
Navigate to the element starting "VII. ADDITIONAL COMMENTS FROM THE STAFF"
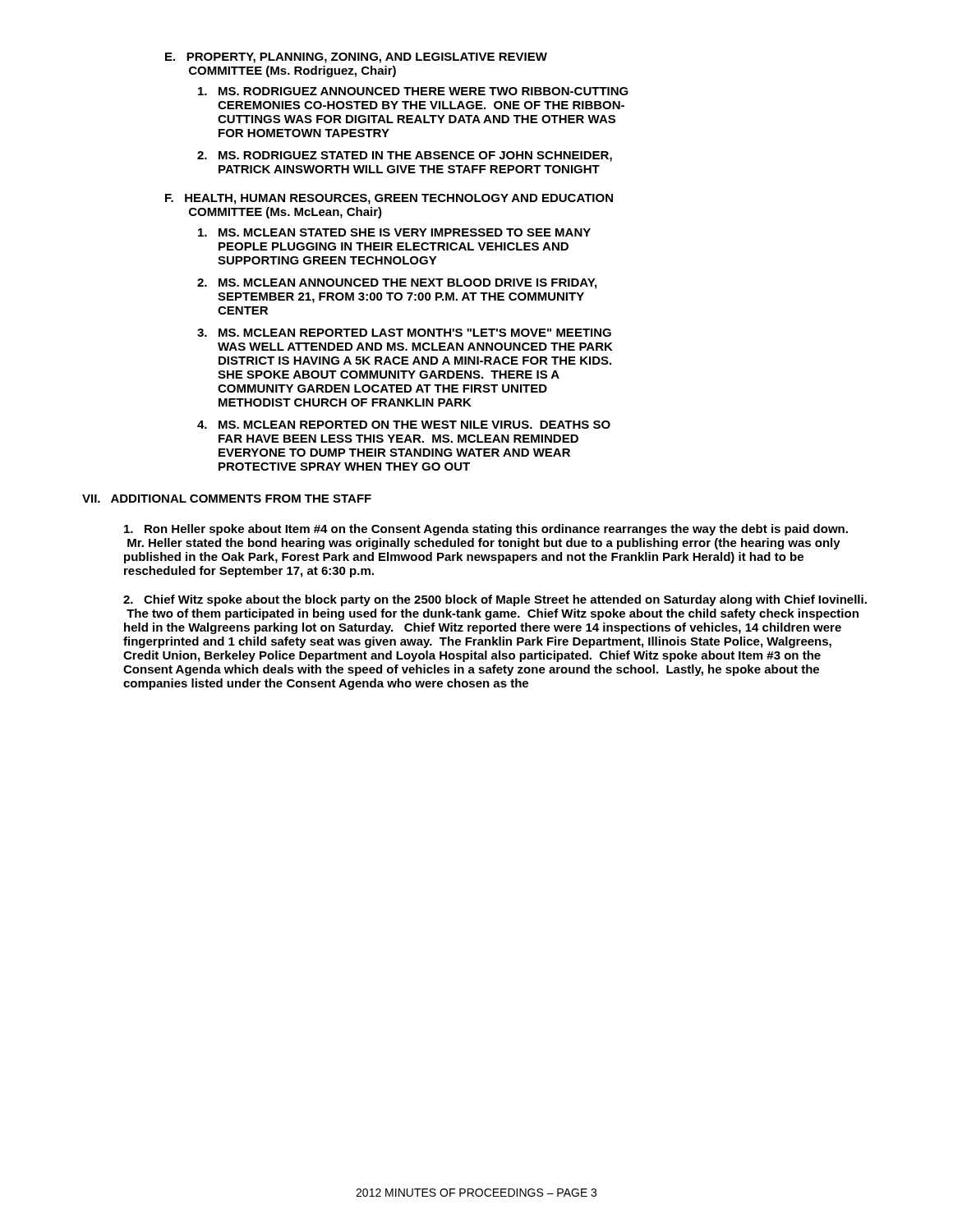[227, 498]
